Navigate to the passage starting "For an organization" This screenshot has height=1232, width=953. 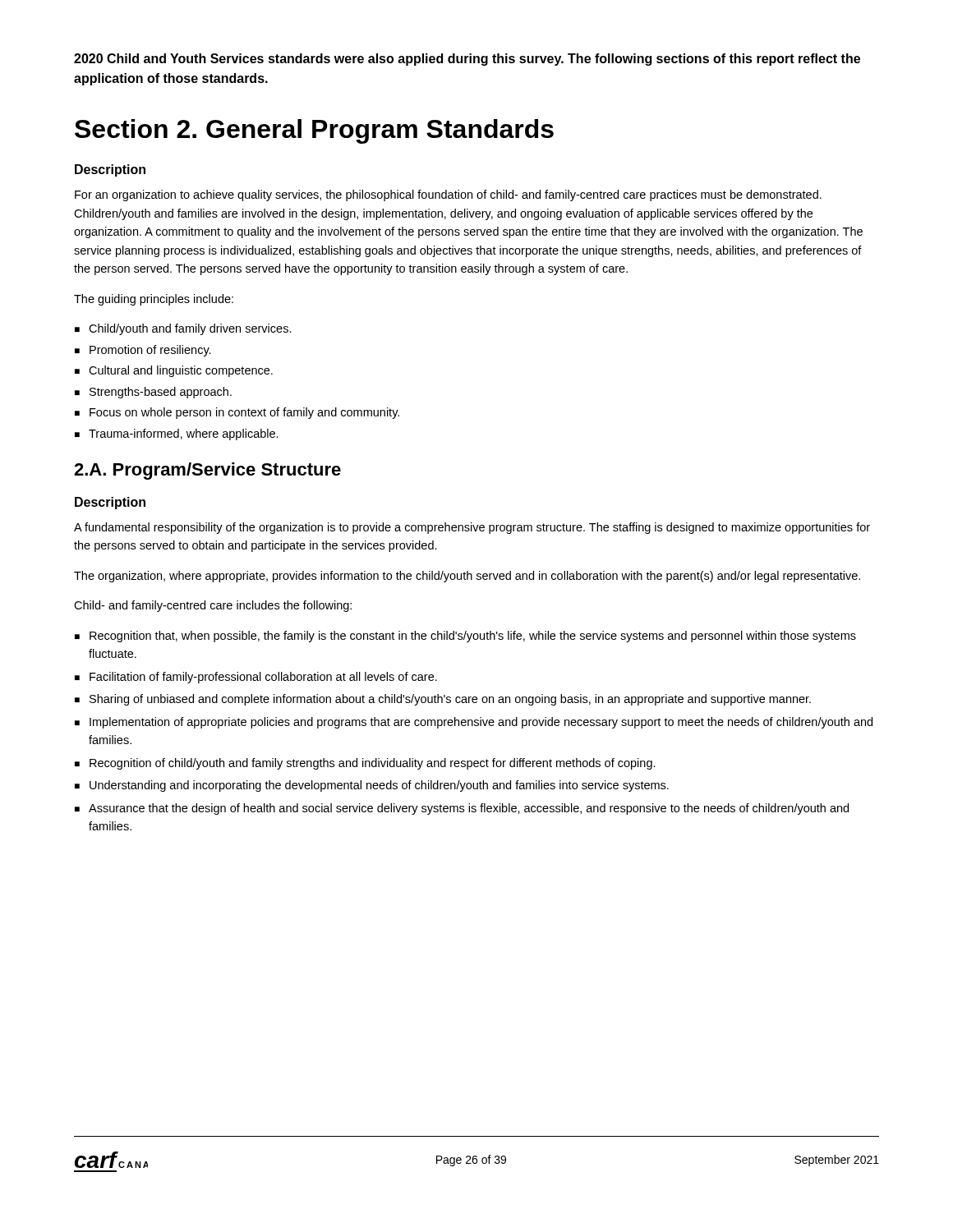coord(468,232)
